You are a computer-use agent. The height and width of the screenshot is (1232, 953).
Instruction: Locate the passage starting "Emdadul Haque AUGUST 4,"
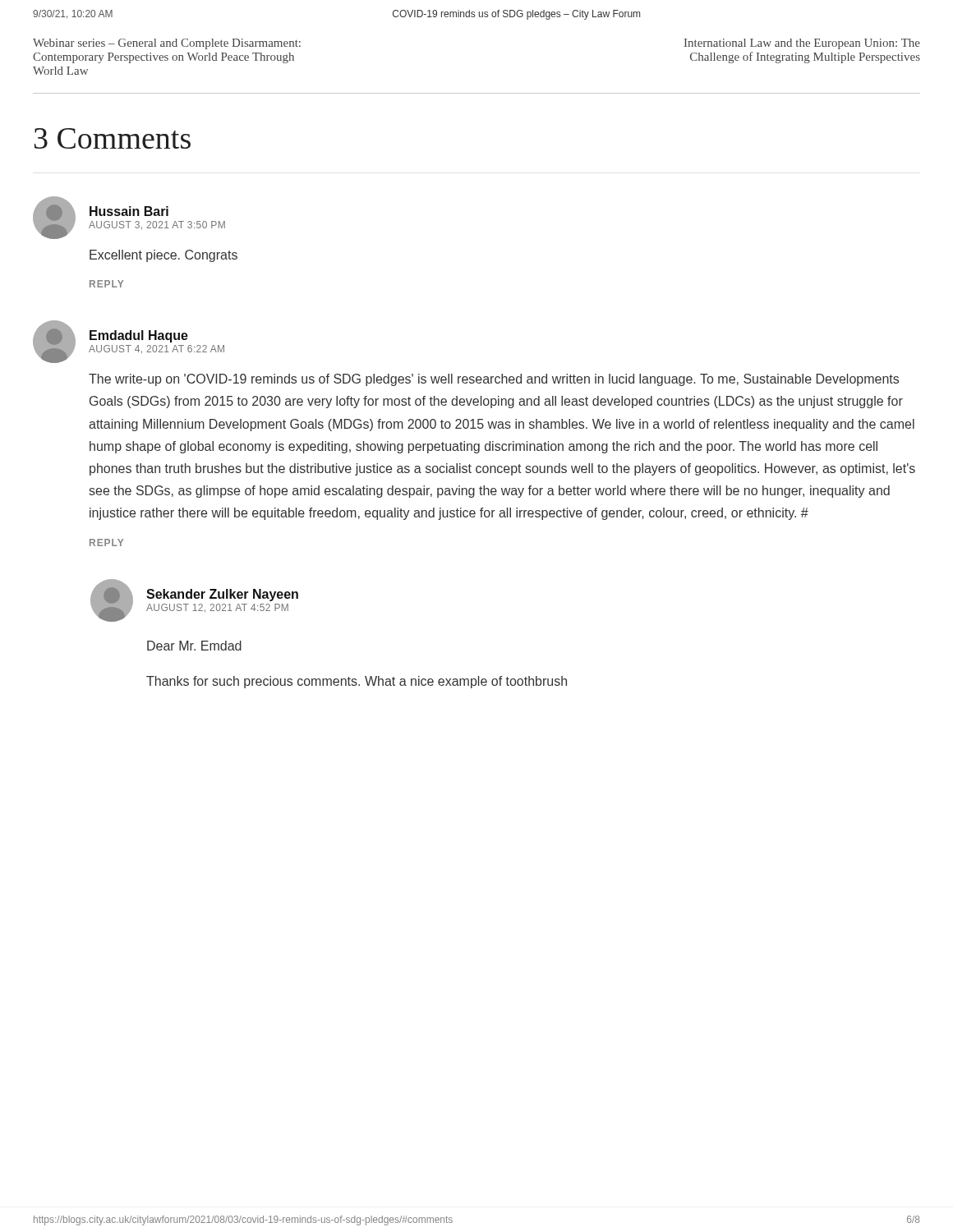coord(476,435)
